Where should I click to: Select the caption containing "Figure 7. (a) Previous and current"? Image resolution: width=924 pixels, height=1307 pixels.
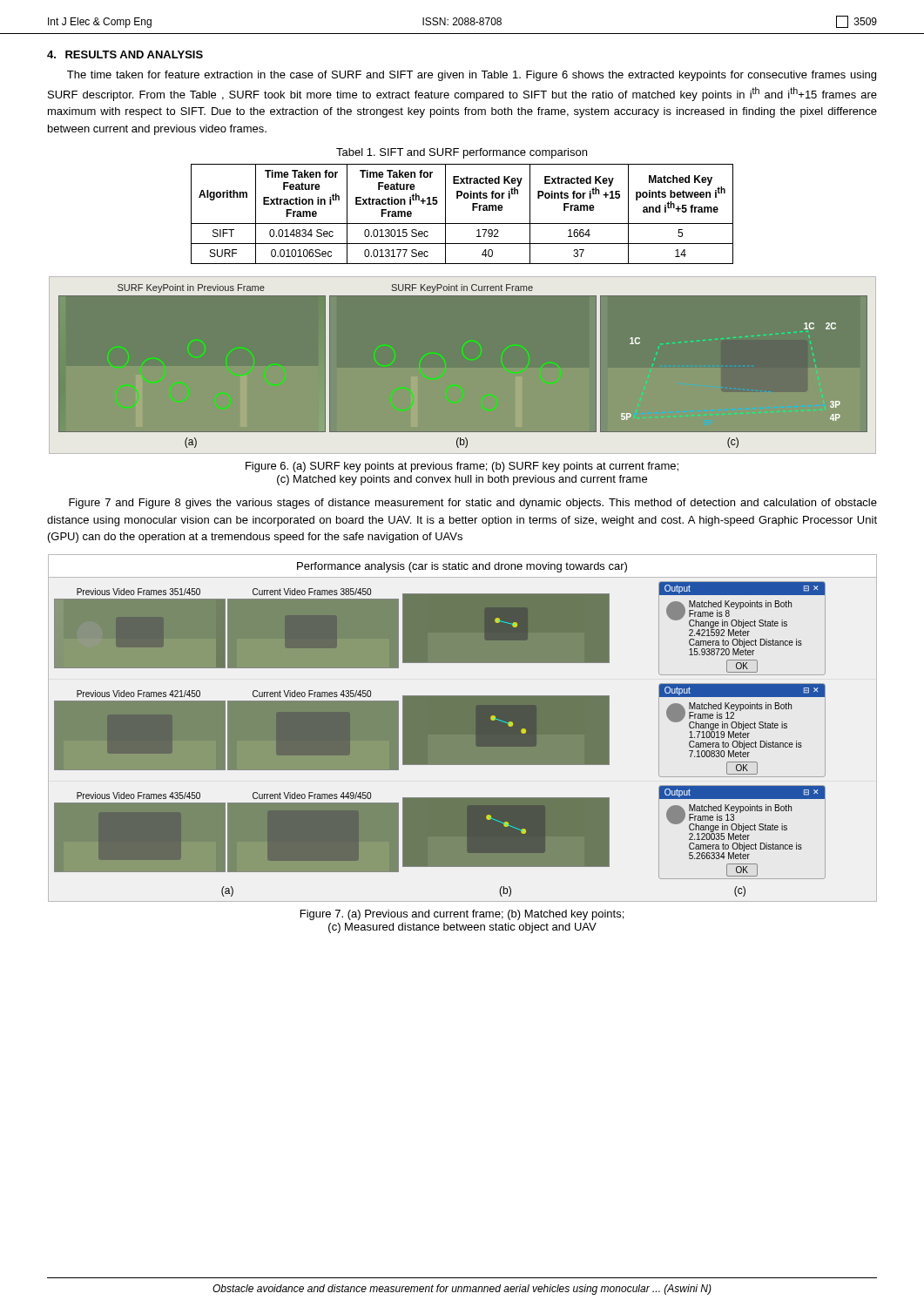point(462,920)
